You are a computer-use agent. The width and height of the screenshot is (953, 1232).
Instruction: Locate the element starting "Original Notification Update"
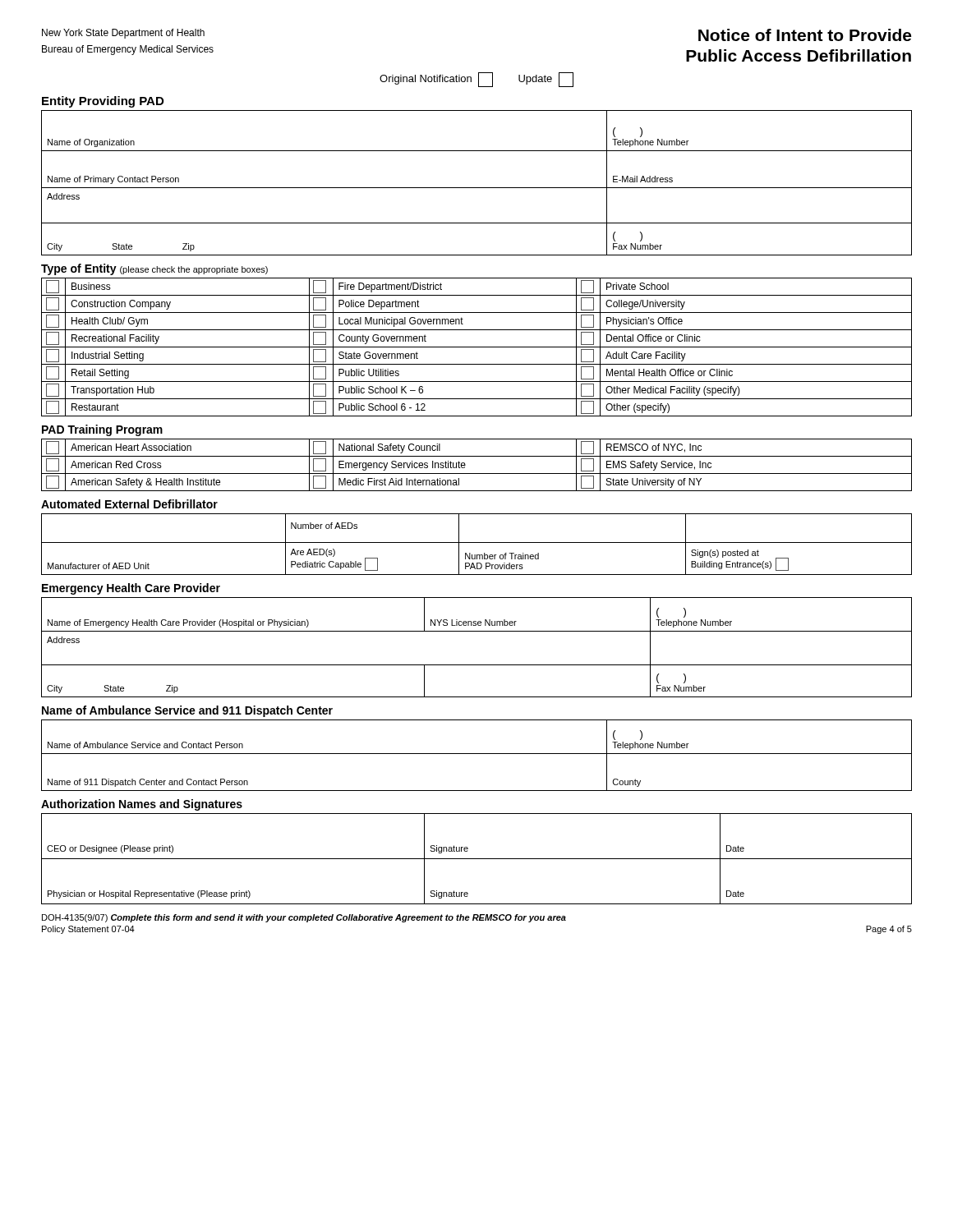pos(476,80)
